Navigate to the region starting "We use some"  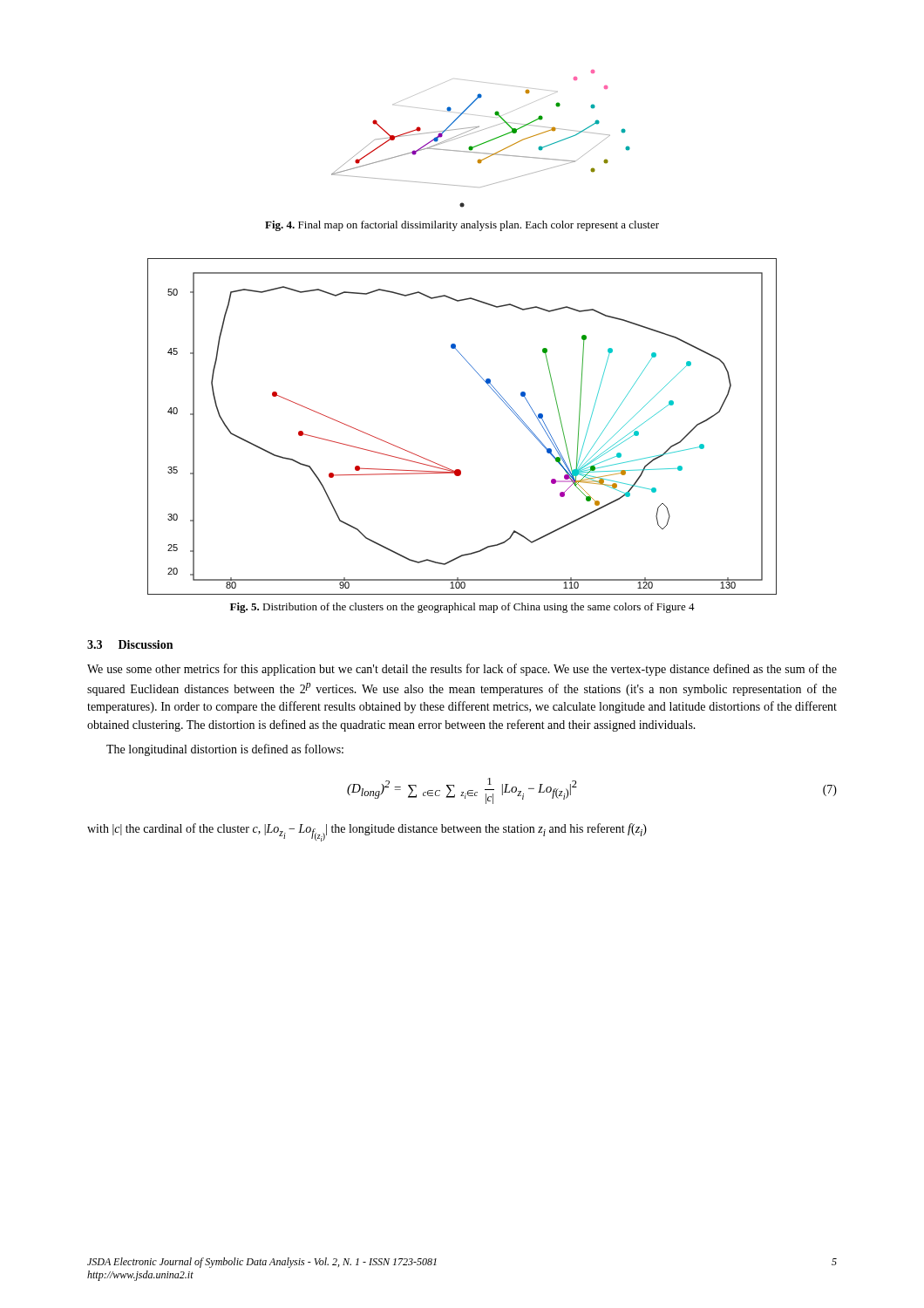click(462, 697)
